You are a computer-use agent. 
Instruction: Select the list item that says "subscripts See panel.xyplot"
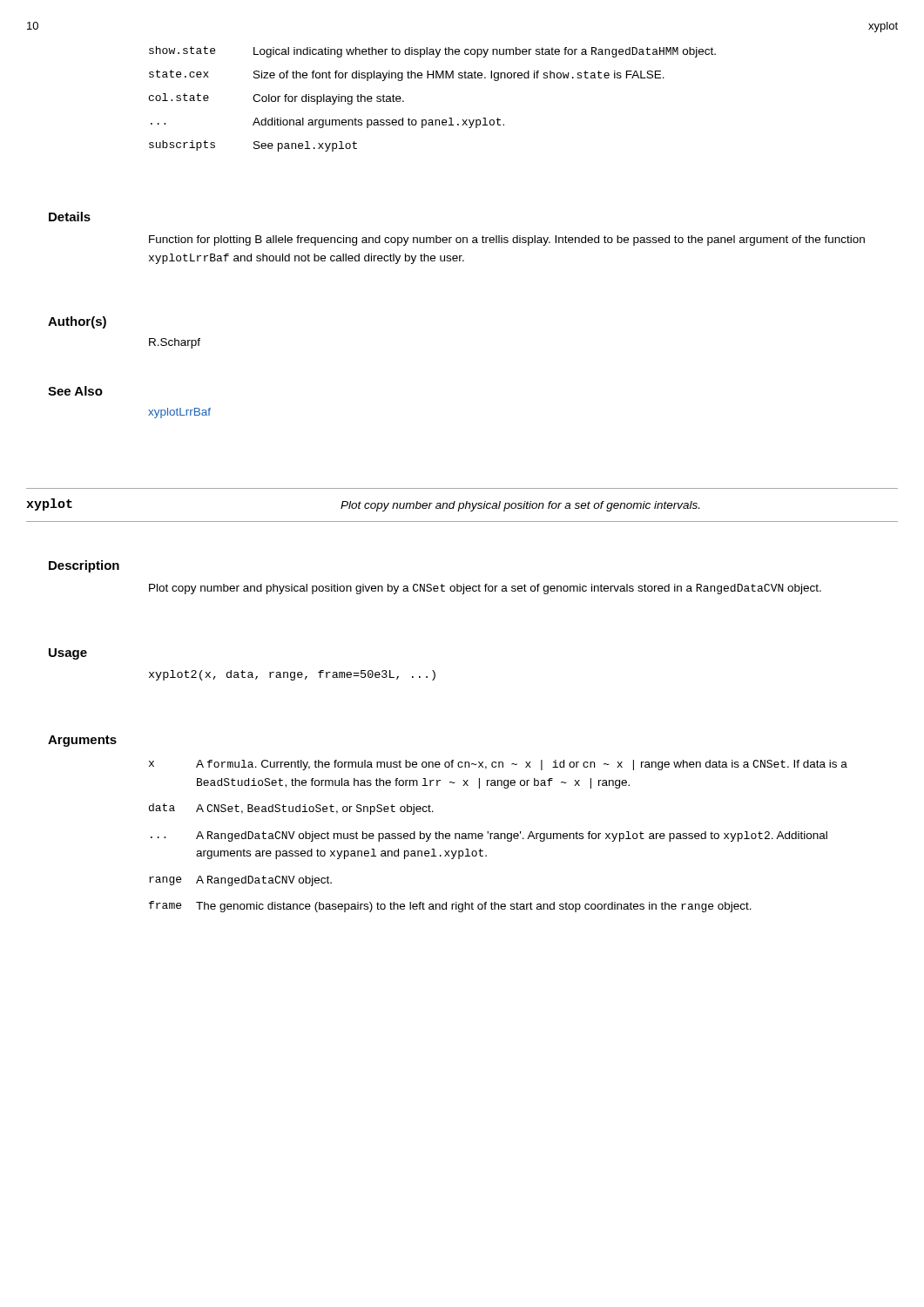coord(253,146)
